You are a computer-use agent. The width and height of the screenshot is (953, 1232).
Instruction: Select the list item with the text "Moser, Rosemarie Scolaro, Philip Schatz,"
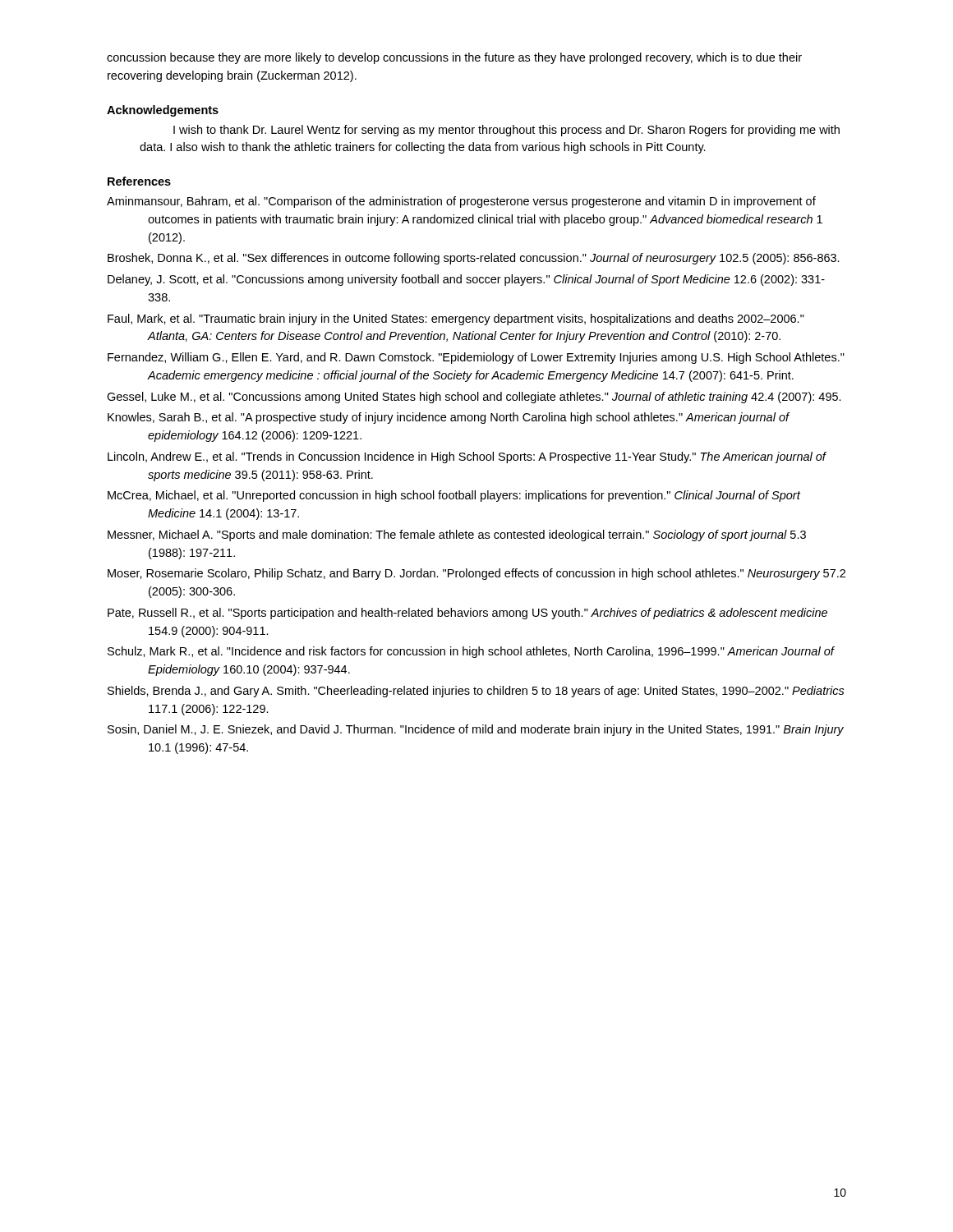(476, 582)
